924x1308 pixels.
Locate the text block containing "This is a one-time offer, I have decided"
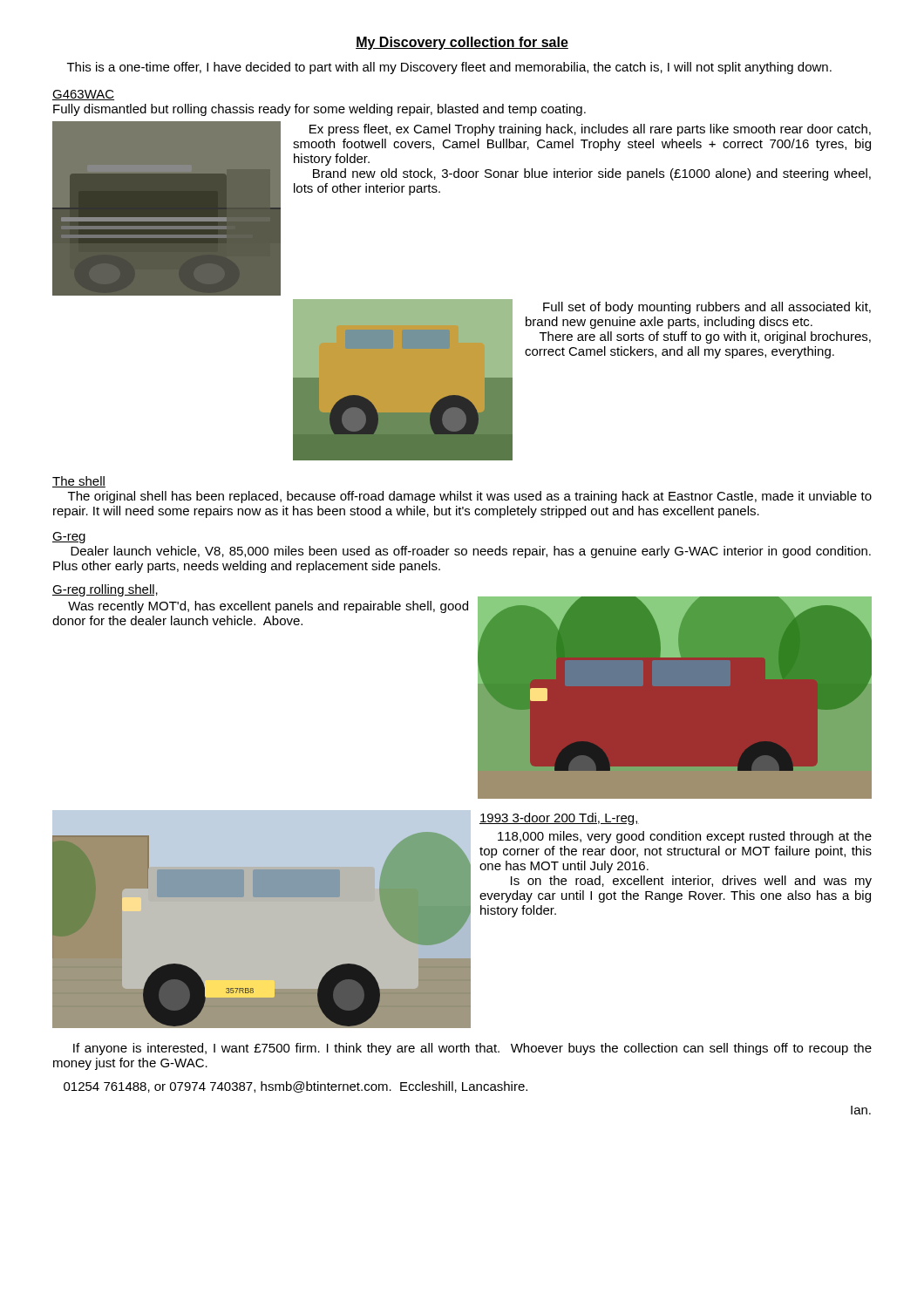[442, 67]
